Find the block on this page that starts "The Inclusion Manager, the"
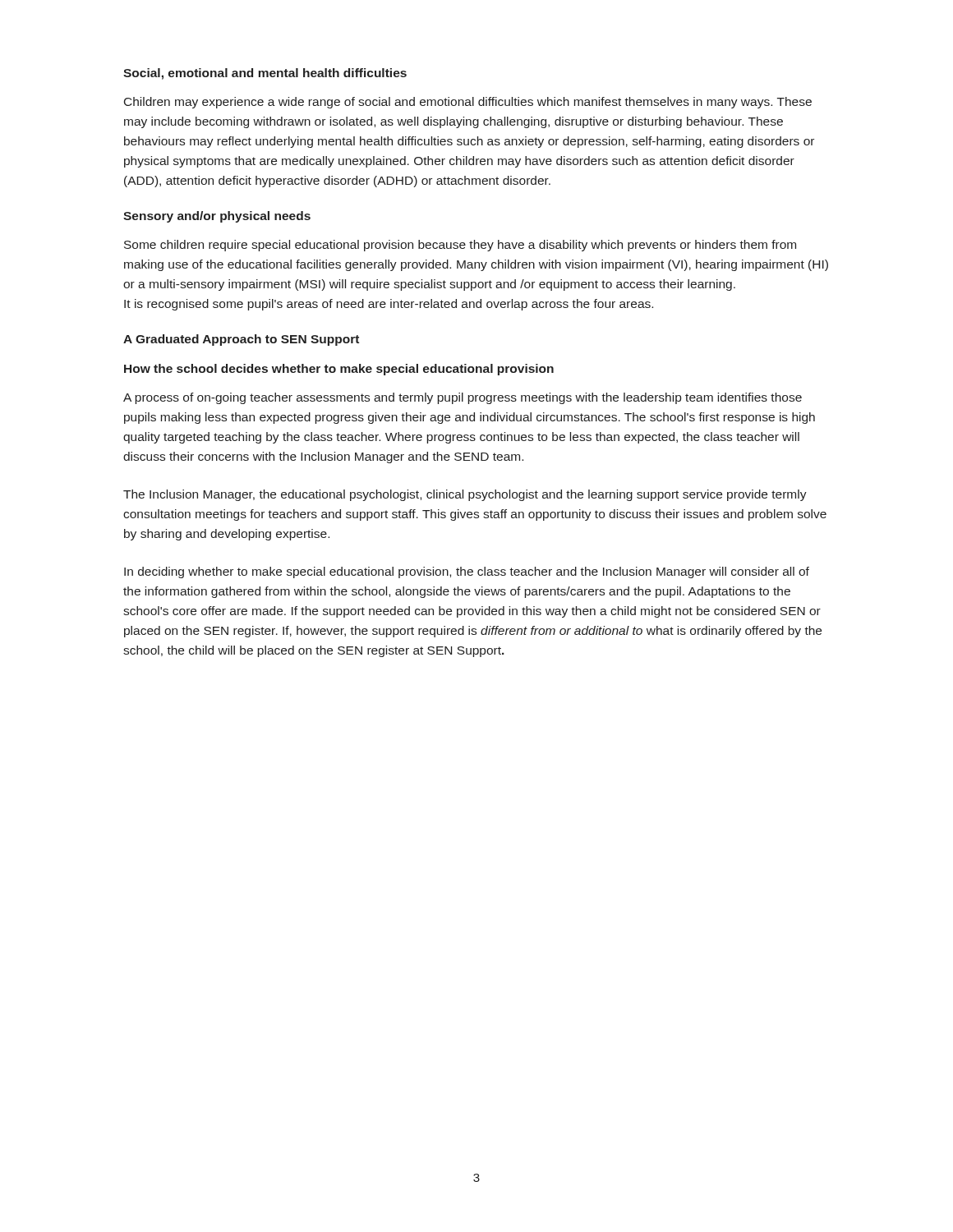The width and height of the screenshot is (953, 1232). click(475, 514)
